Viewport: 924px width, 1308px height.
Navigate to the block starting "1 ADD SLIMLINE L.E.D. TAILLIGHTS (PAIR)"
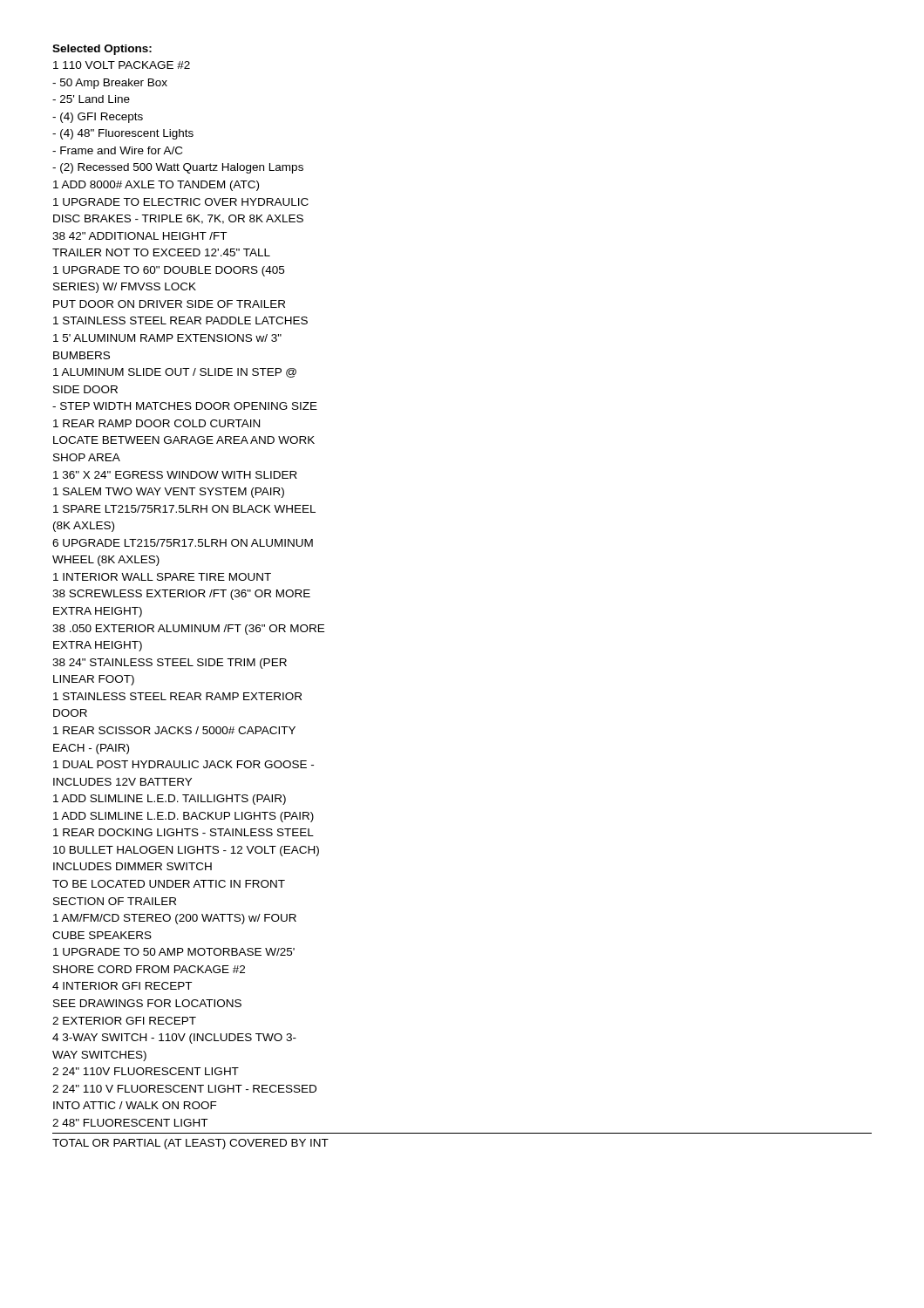tap(169, 799)
